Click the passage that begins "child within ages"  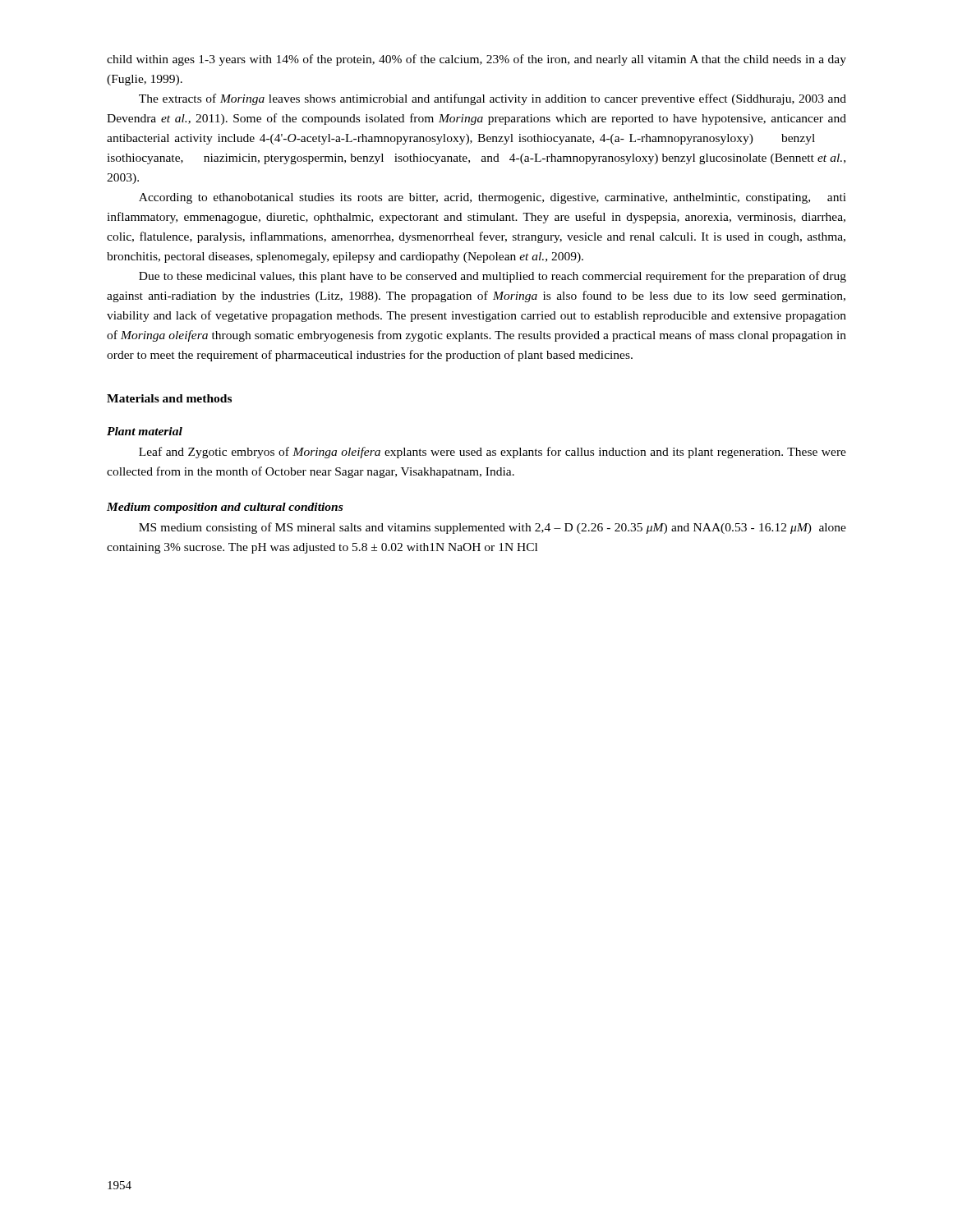coord(476,207)
